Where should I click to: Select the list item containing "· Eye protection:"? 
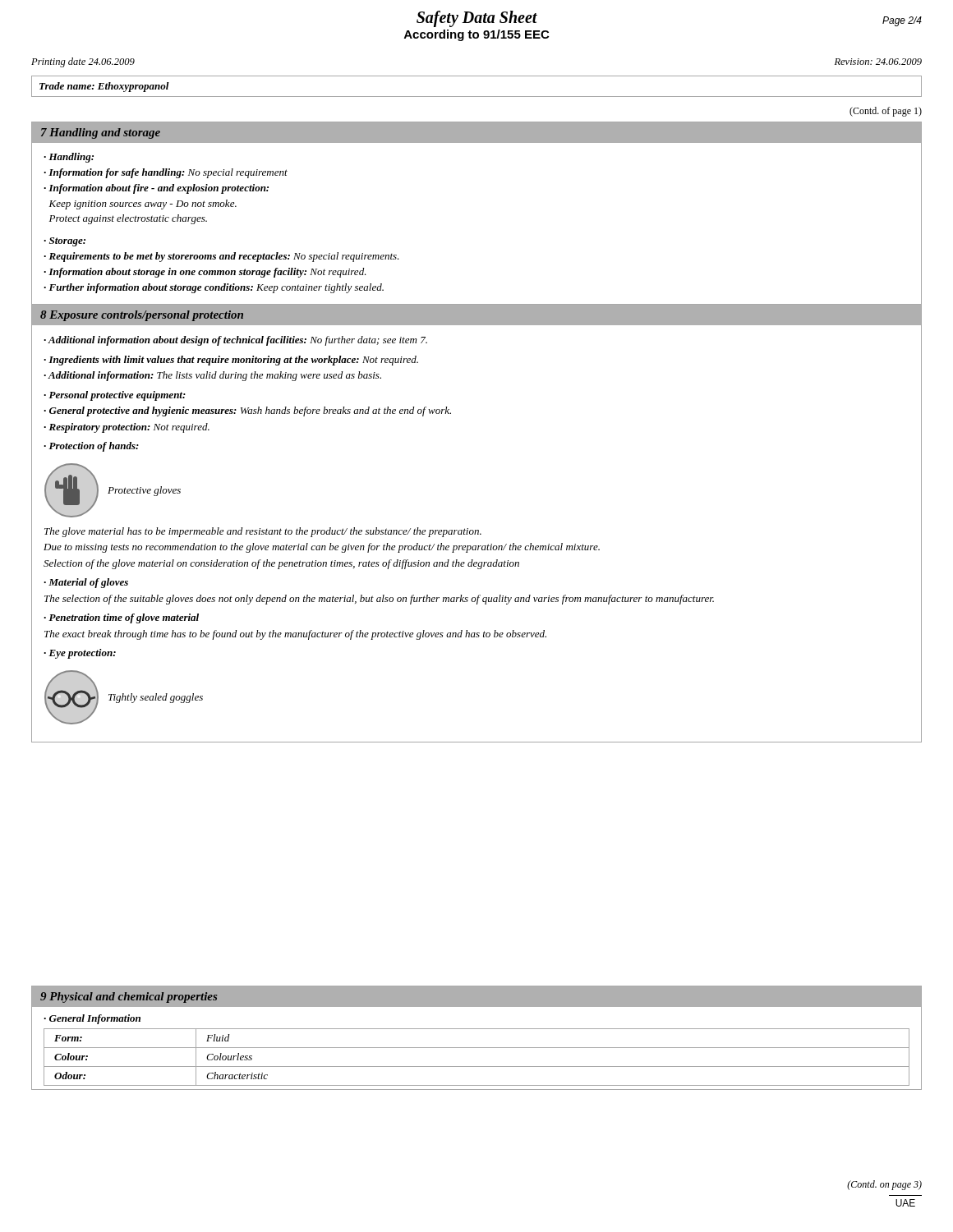(80, 653)
